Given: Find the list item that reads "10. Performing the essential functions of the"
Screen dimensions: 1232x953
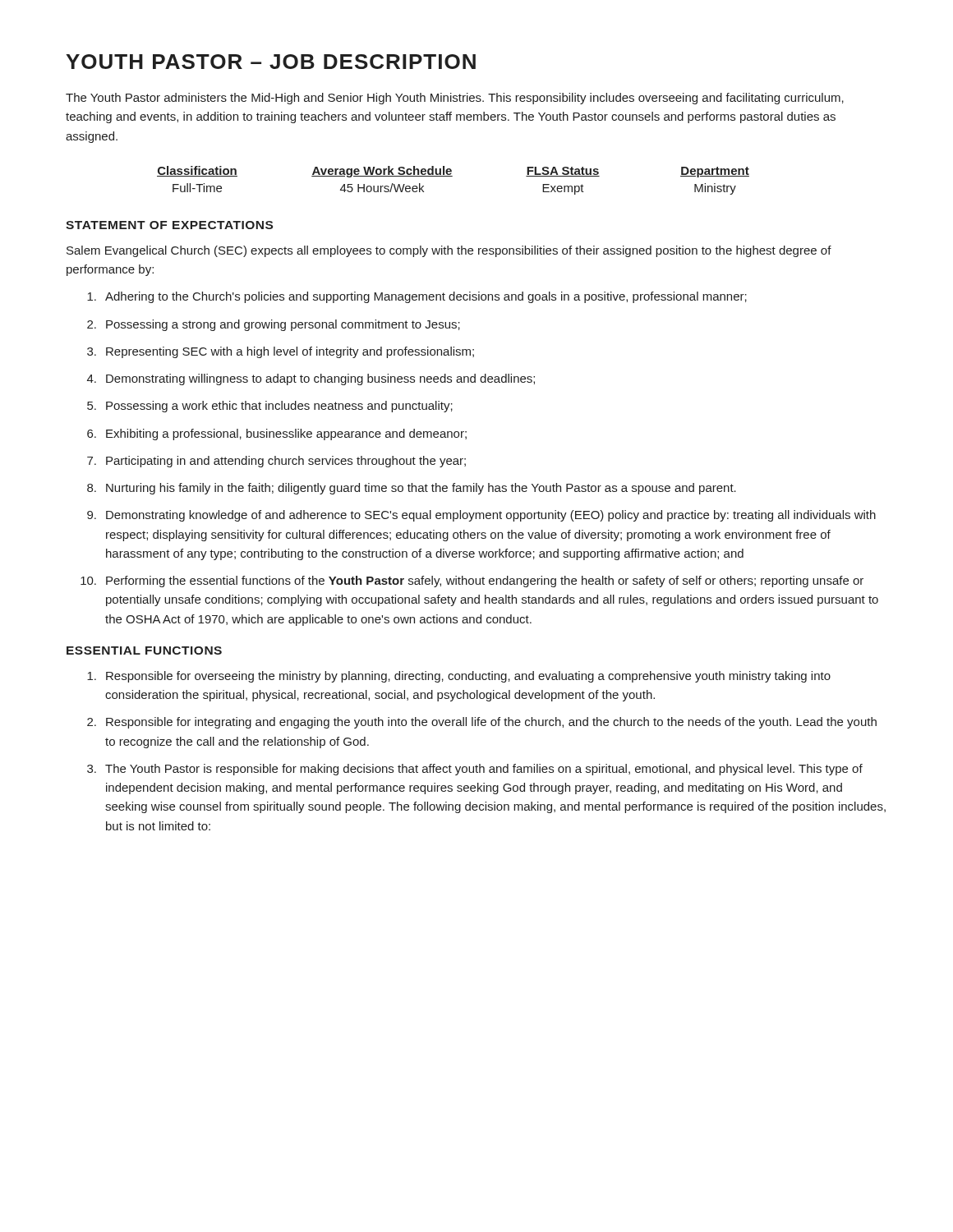Looking at the screenshot, I should coord(476,599).
